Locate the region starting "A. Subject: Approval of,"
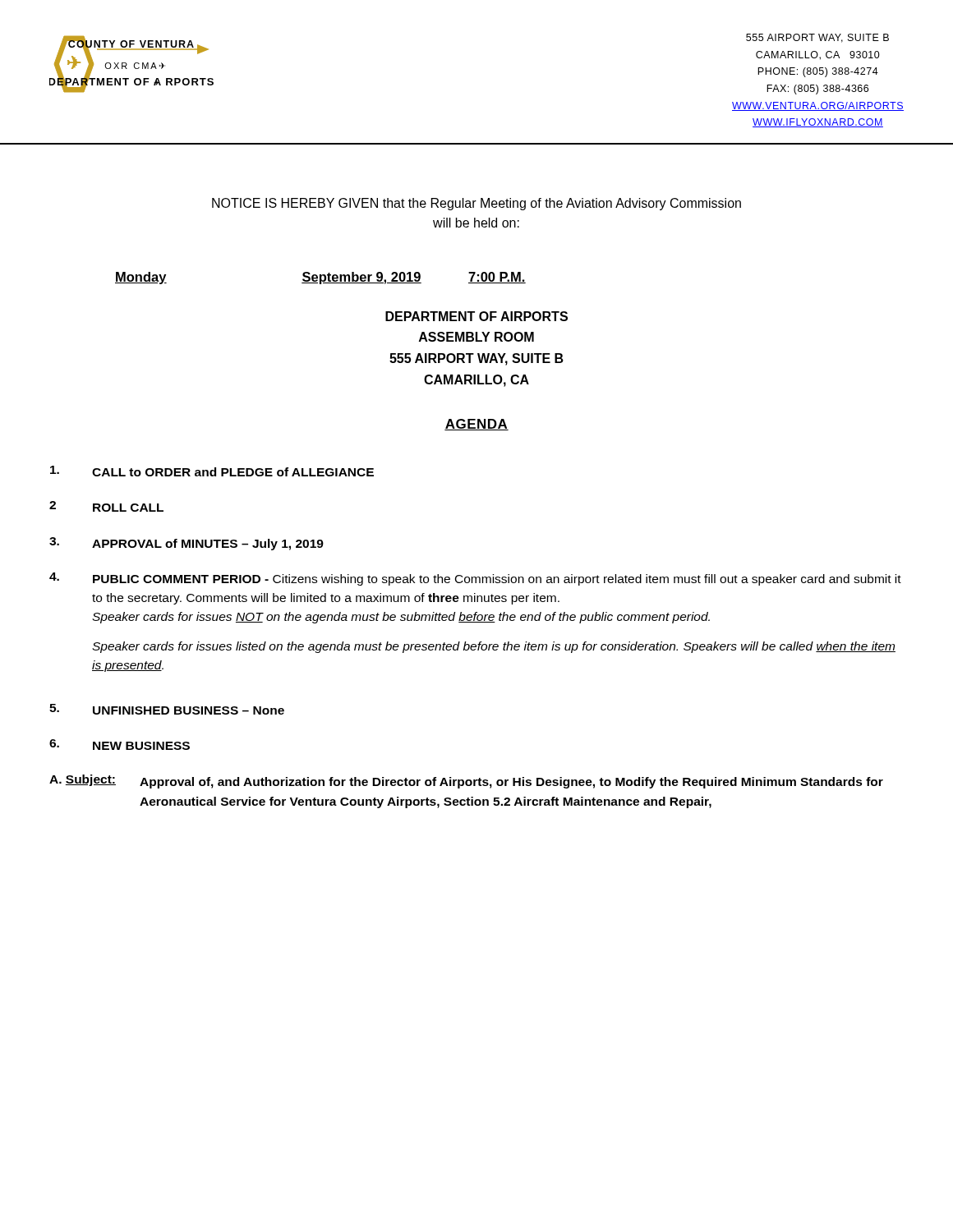 pos(476,791)
